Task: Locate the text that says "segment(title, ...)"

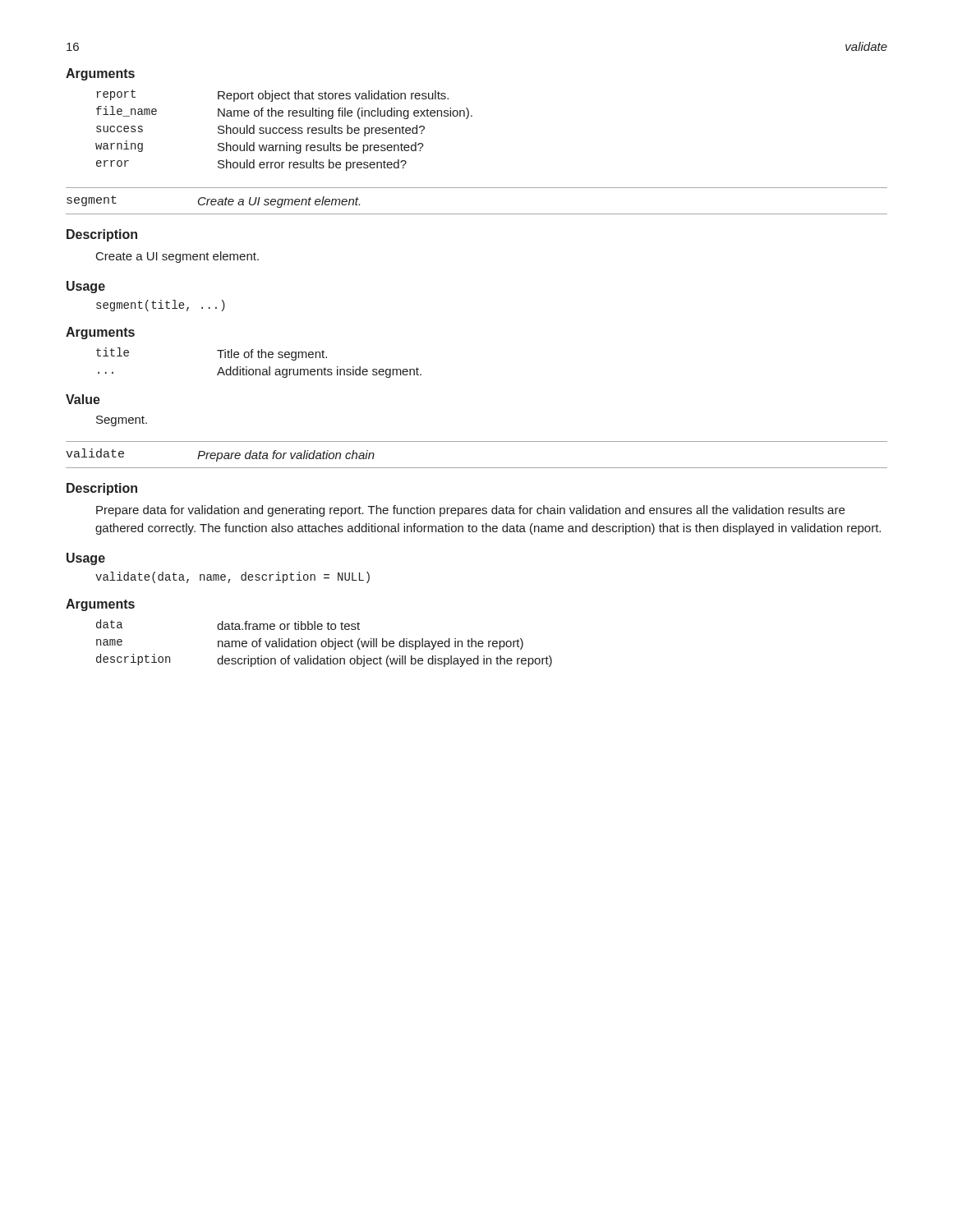Action: click(x=161, y=305)
